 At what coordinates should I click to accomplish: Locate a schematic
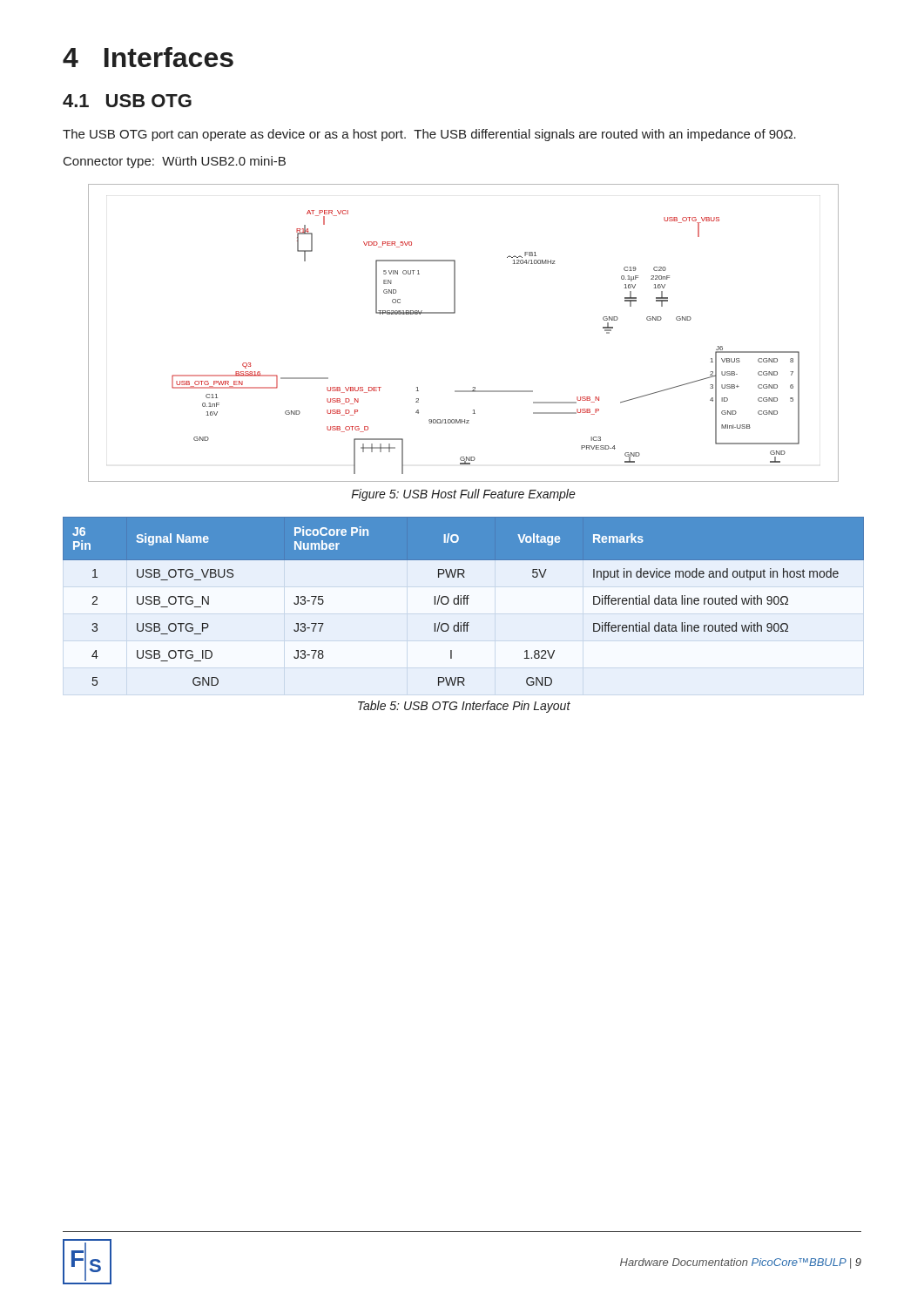click(x=463, y=332)
